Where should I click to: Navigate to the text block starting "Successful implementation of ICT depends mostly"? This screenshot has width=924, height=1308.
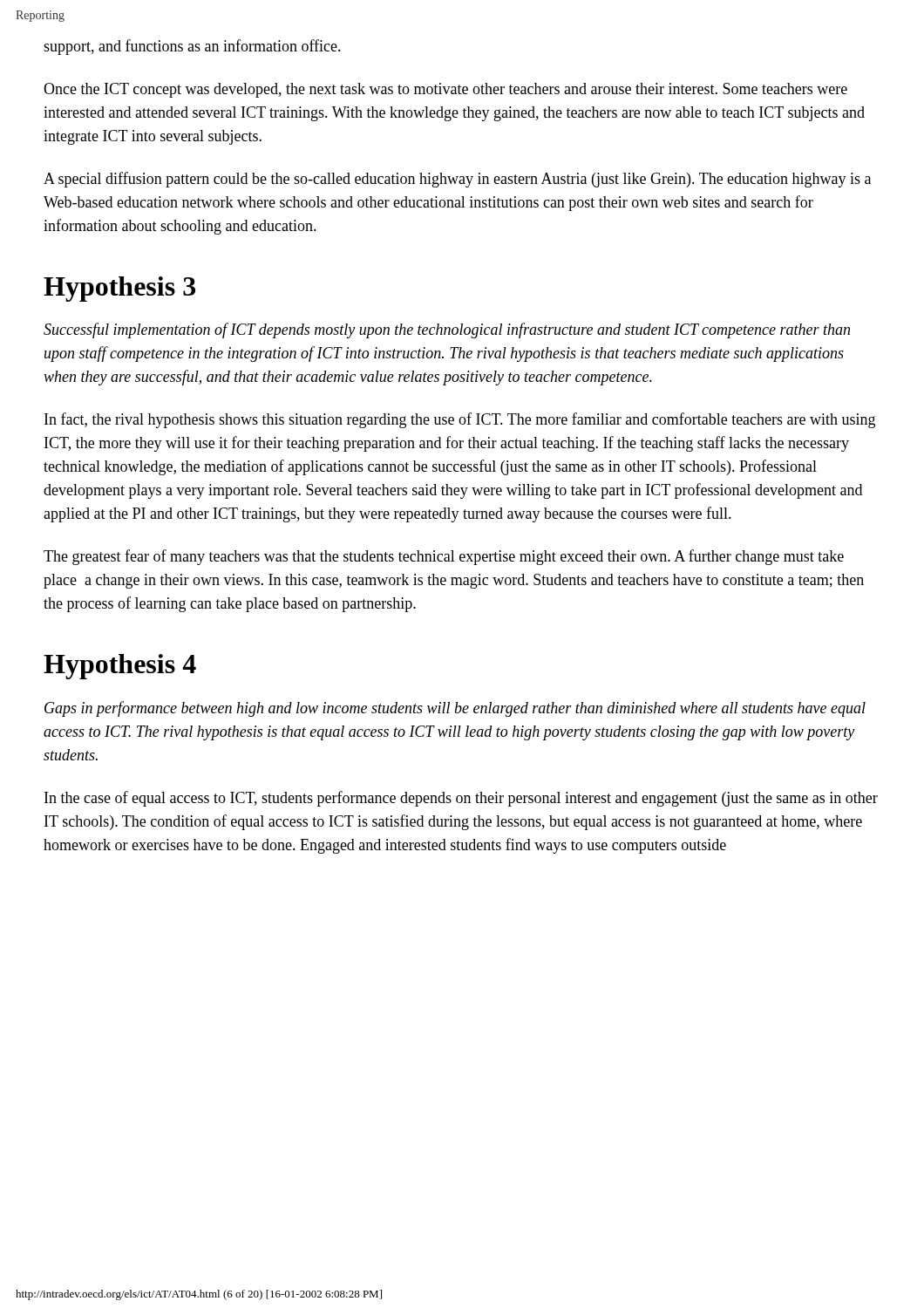click(447, 353)
